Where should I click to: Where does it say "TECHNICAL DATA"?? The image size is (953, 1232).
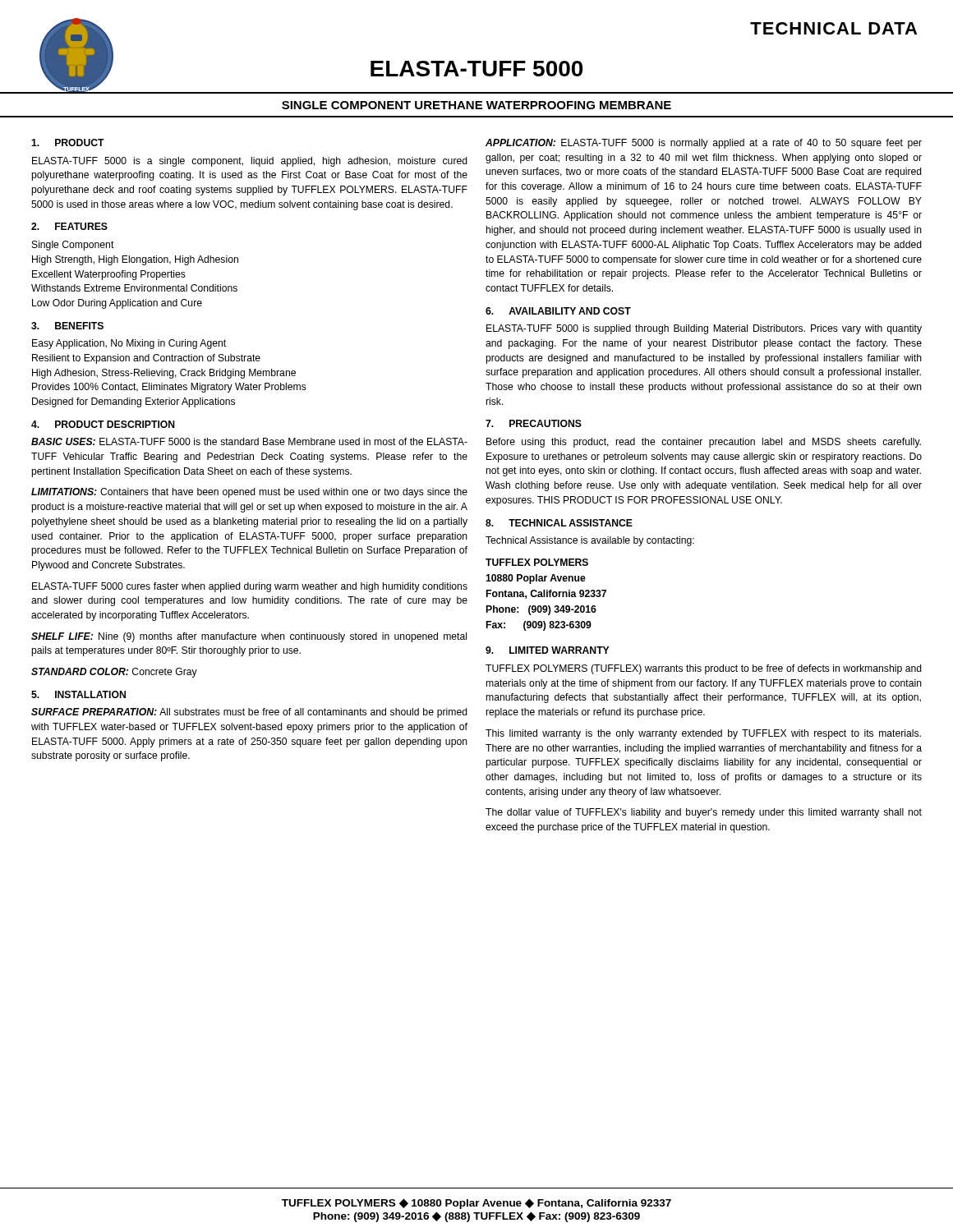click(834, 28)
